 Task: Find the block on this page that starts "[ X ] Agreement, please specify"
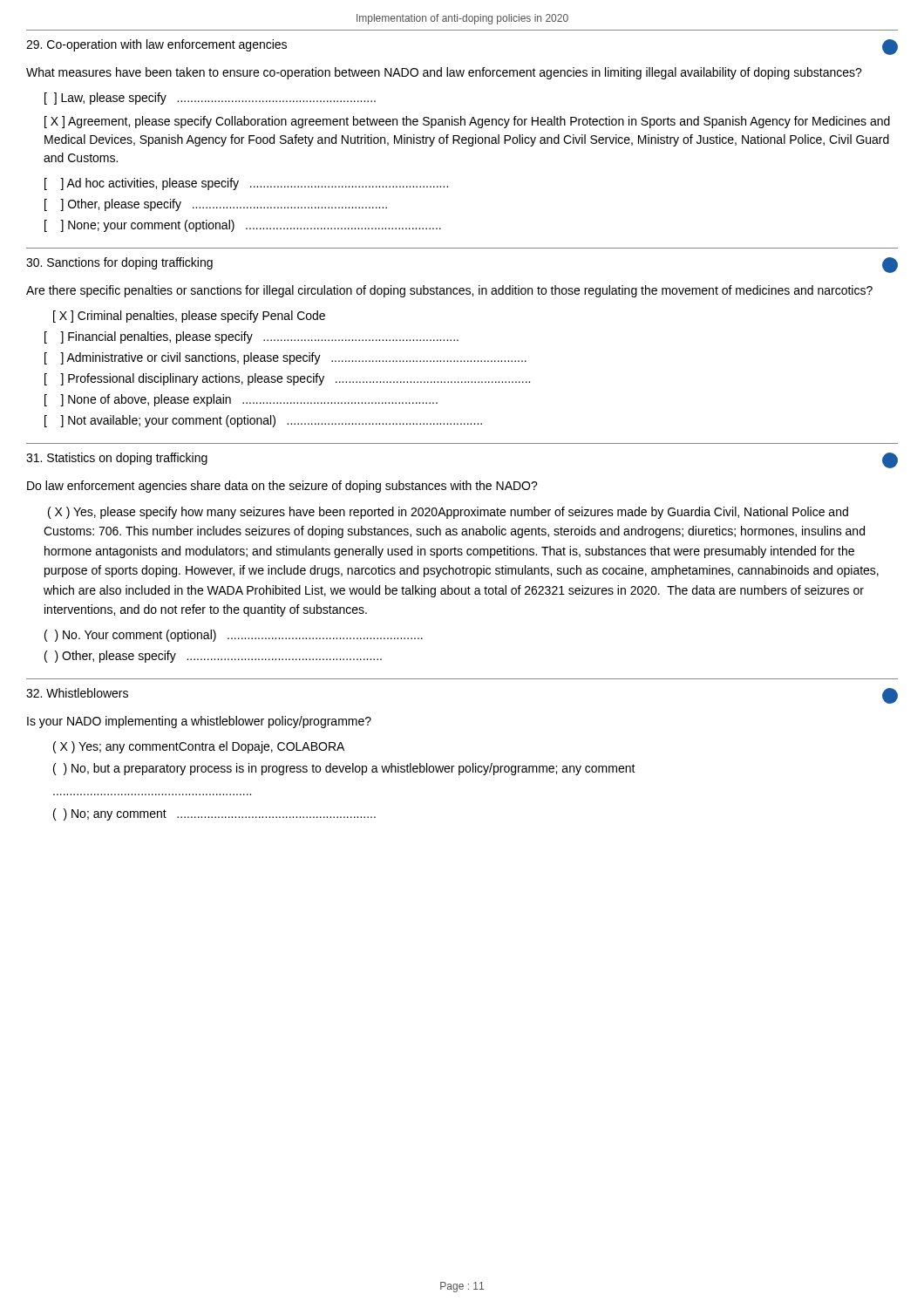click(x=467, y=139)
